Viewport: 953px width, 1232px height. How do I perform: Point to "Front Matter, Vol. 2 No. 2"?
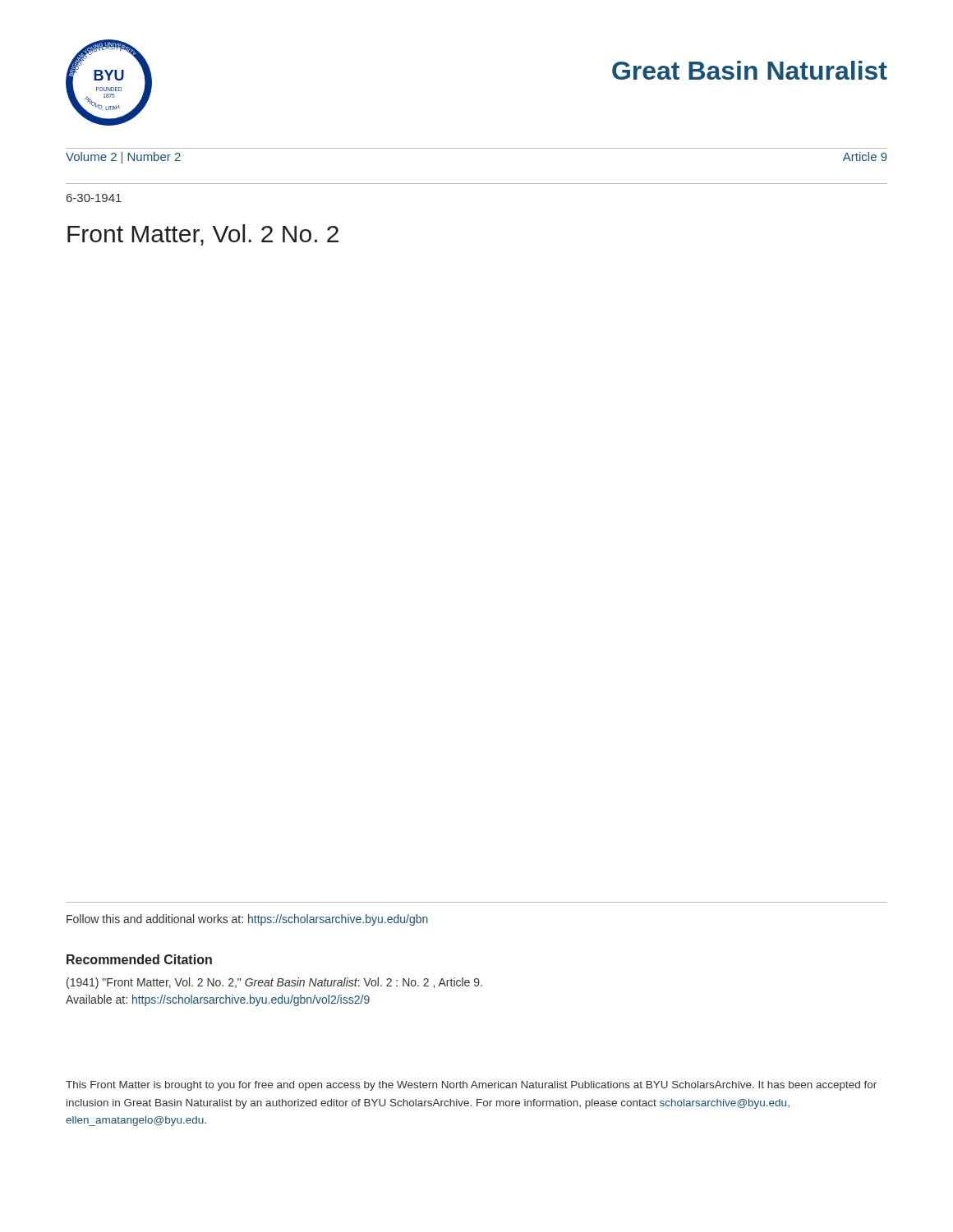coord(203,234)
